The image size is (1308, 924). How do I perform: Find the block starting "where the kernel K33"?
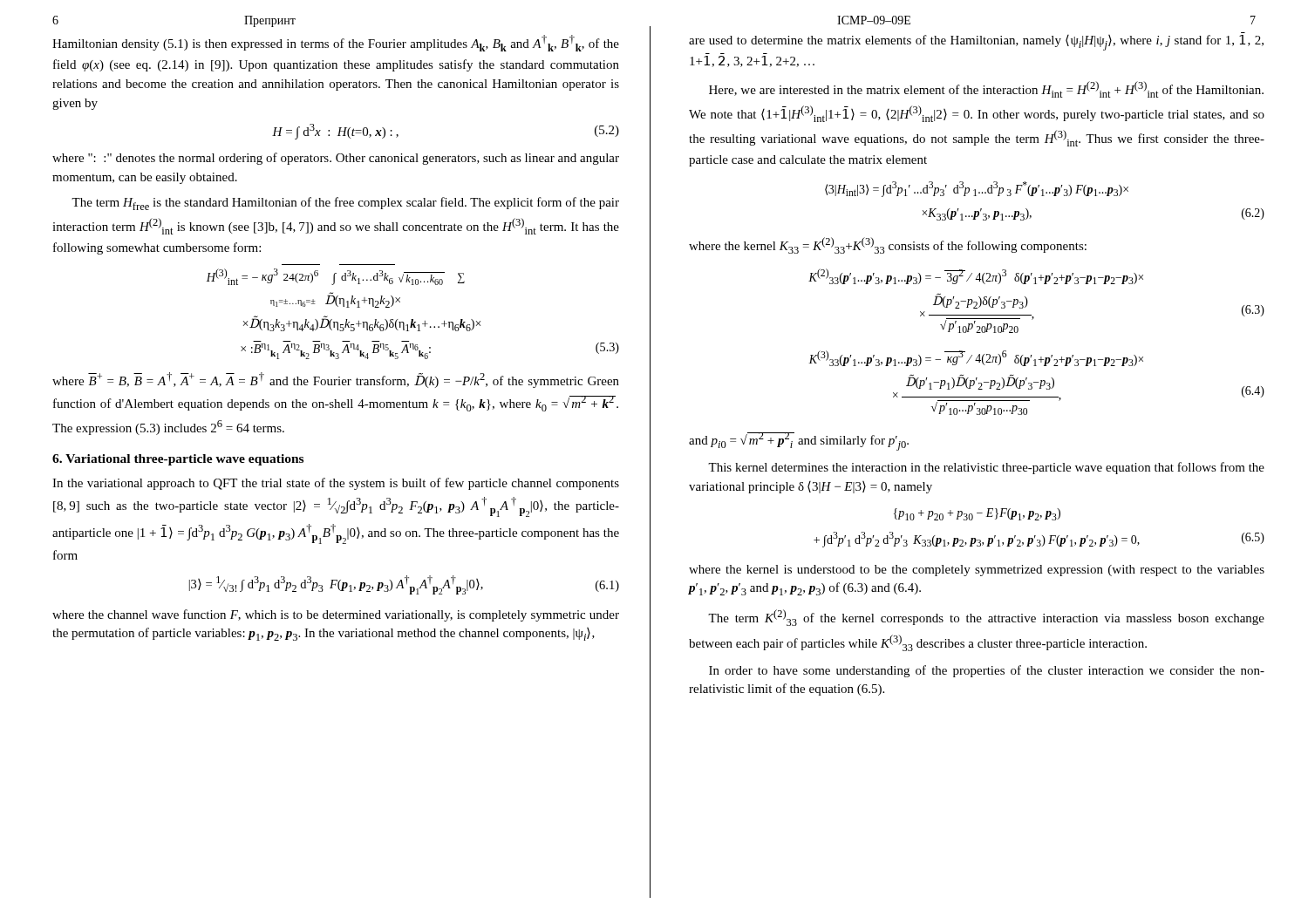coord(977,246)
